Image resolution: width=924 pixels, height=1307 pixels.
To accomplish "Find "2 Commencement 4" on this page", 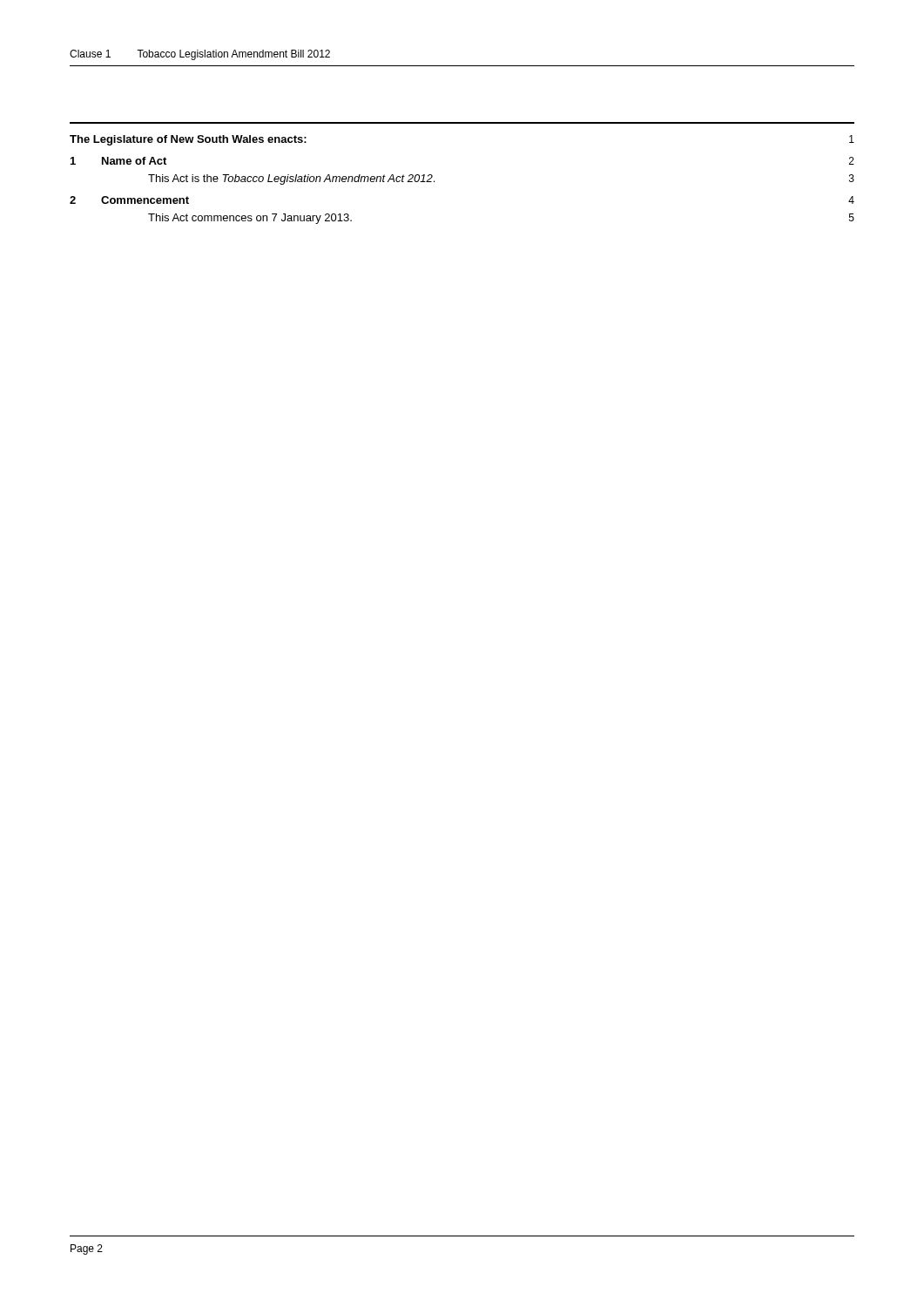I will (143, 200).
